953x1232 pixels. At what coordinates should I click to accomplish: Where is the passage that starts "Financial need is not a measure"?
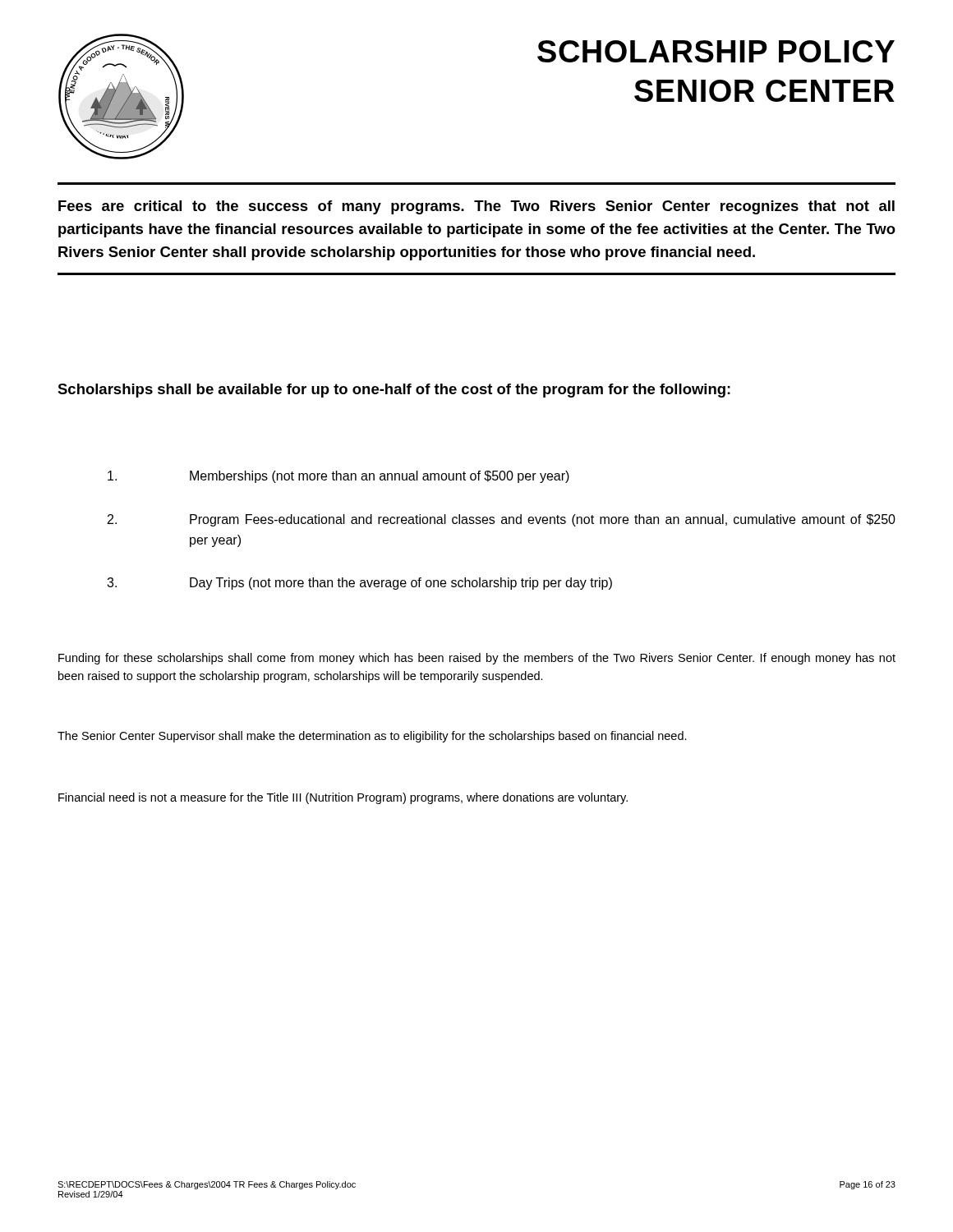click(x=476, y=798)
